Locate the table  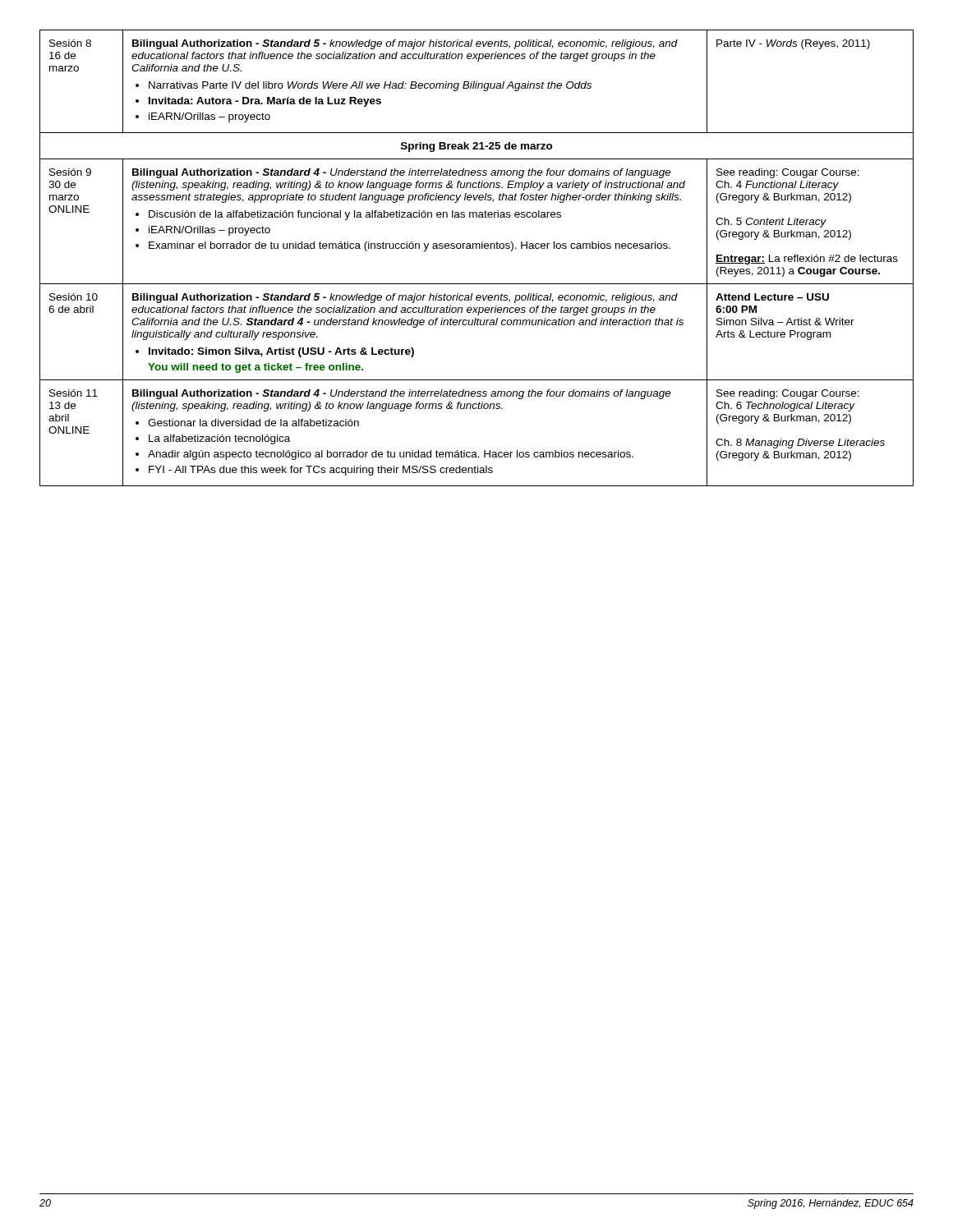click(476, 258)
